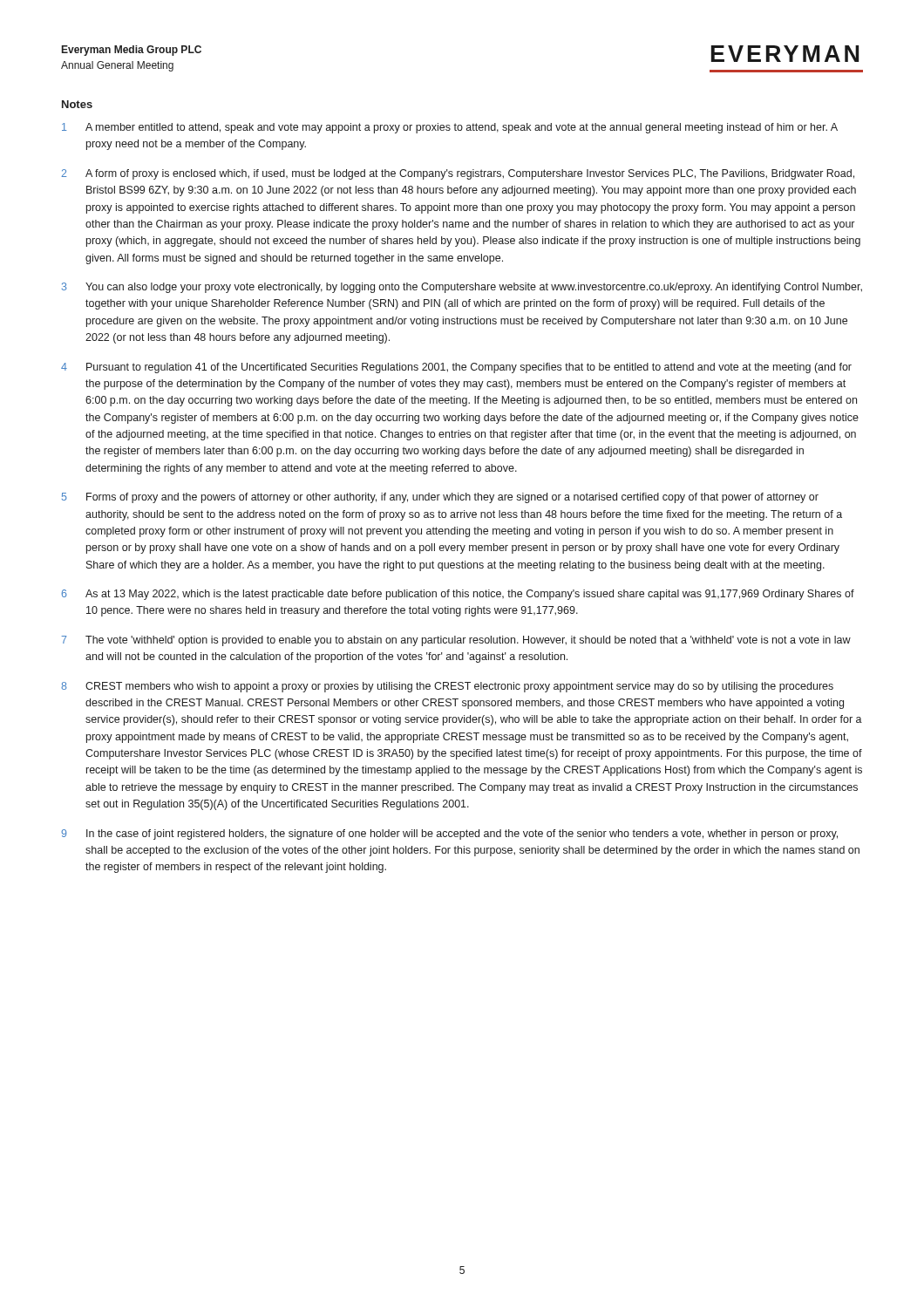Viewport: 924px width, 1308px height.
Task: Locate the list item that says "3 You can"
Action: [462, 313]
